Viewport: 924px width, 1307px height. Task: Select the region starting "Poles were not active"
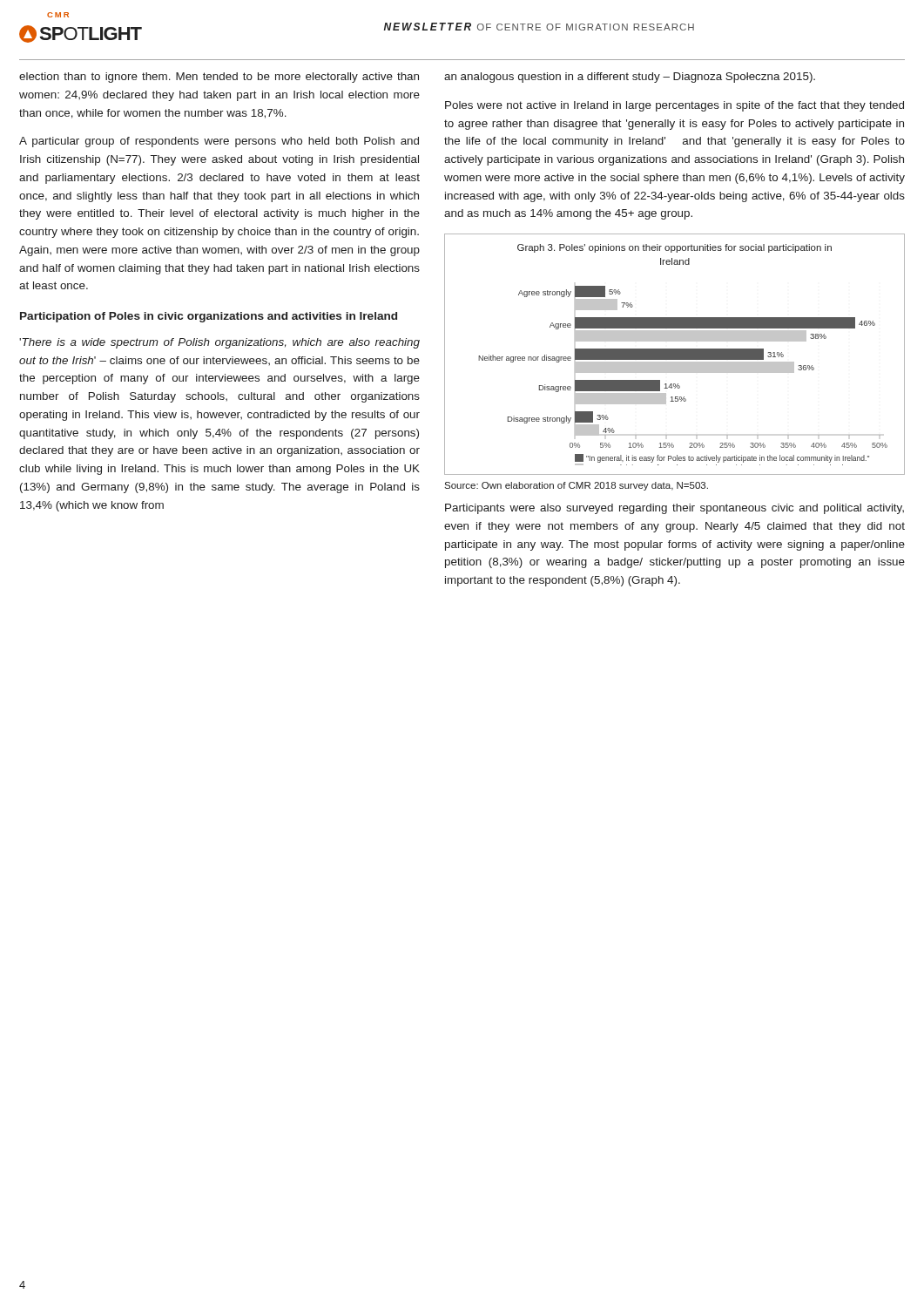click(675, 159)
